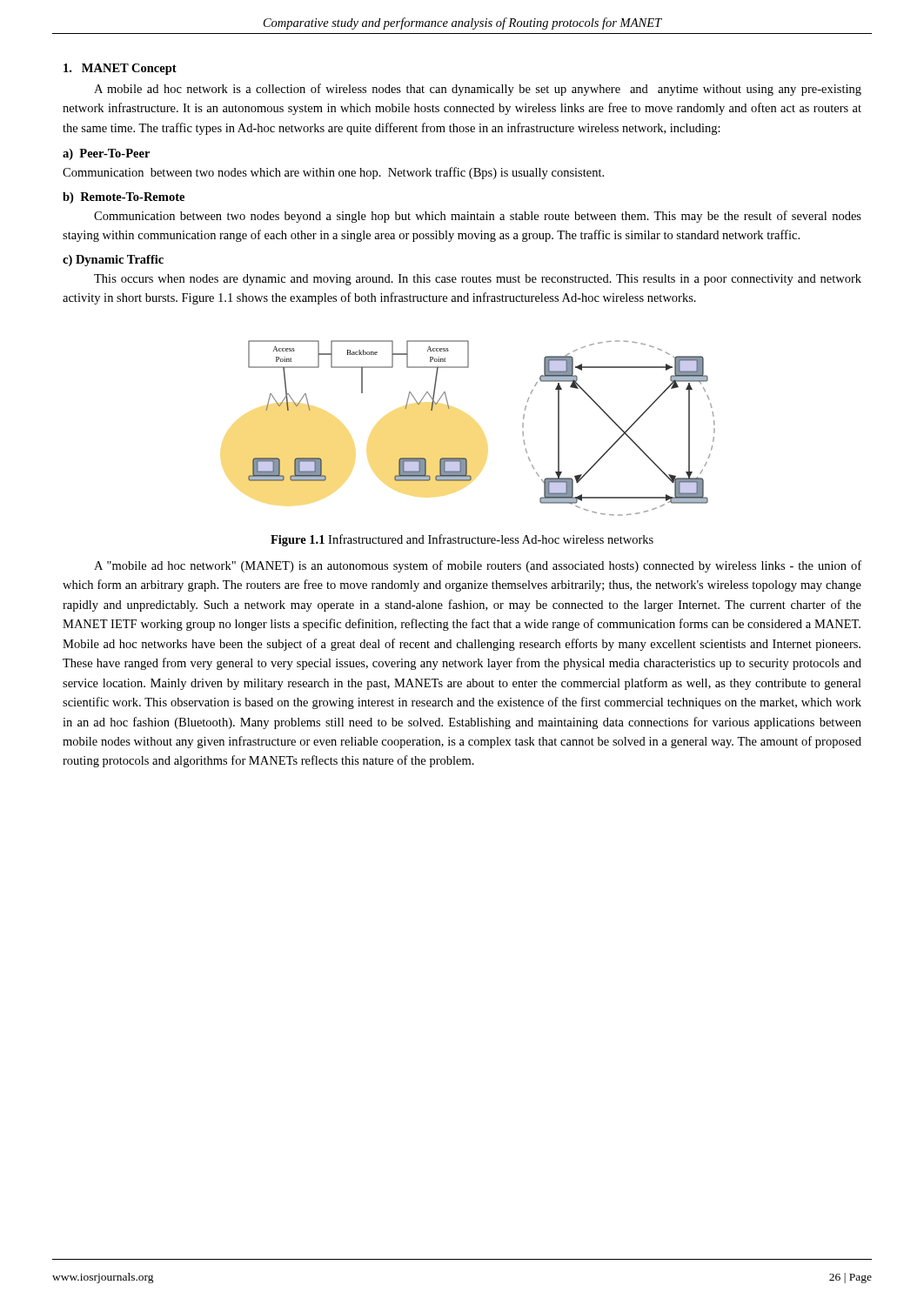Find the block on this page that starts "A "mobile ad hoc network" (MANET) is"
Image resolution: width=924 pixels, height=1305 pixels.
pos(462,663)
